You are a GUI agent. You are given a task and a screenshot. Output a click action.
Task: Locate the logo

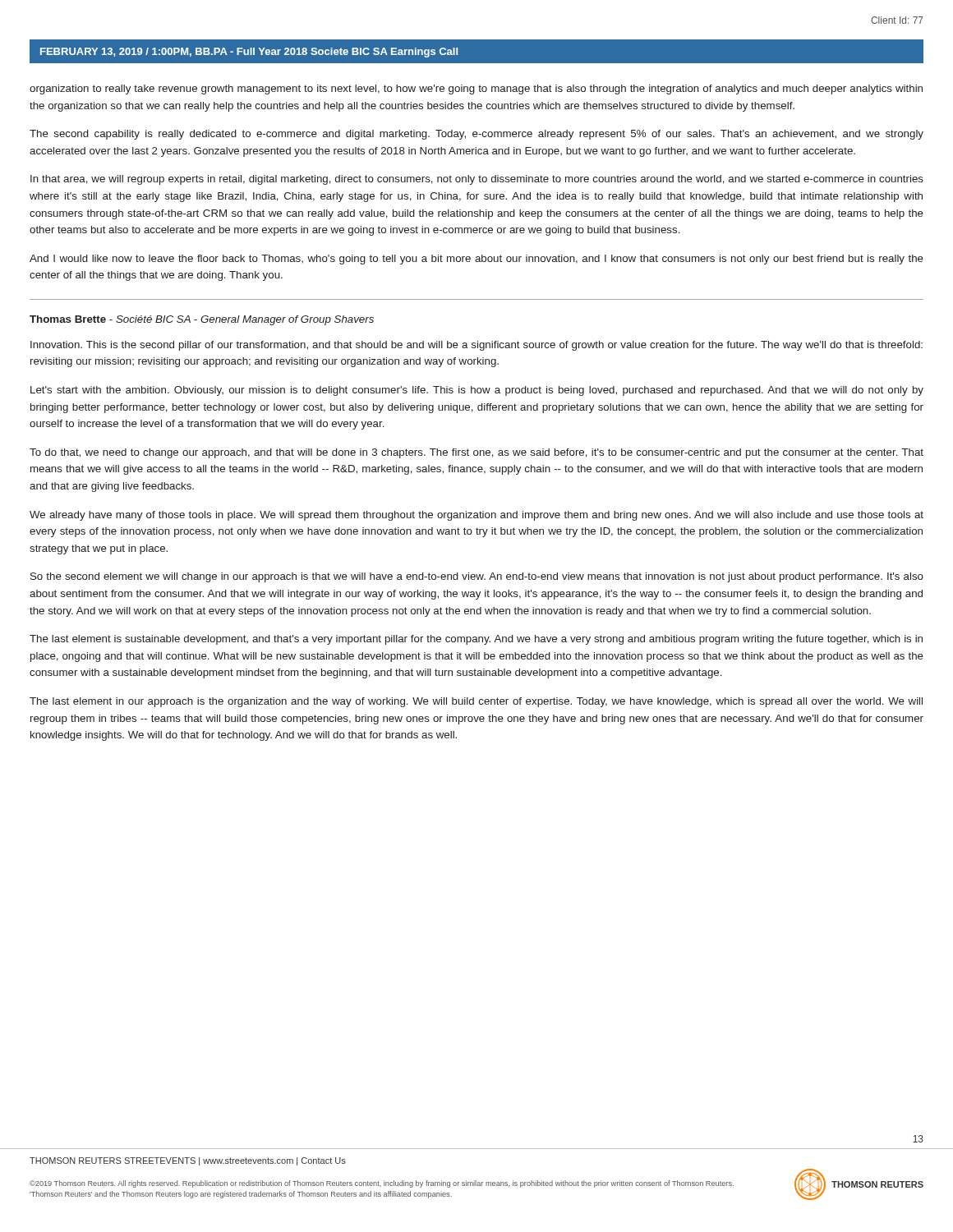click(859, 1184)
